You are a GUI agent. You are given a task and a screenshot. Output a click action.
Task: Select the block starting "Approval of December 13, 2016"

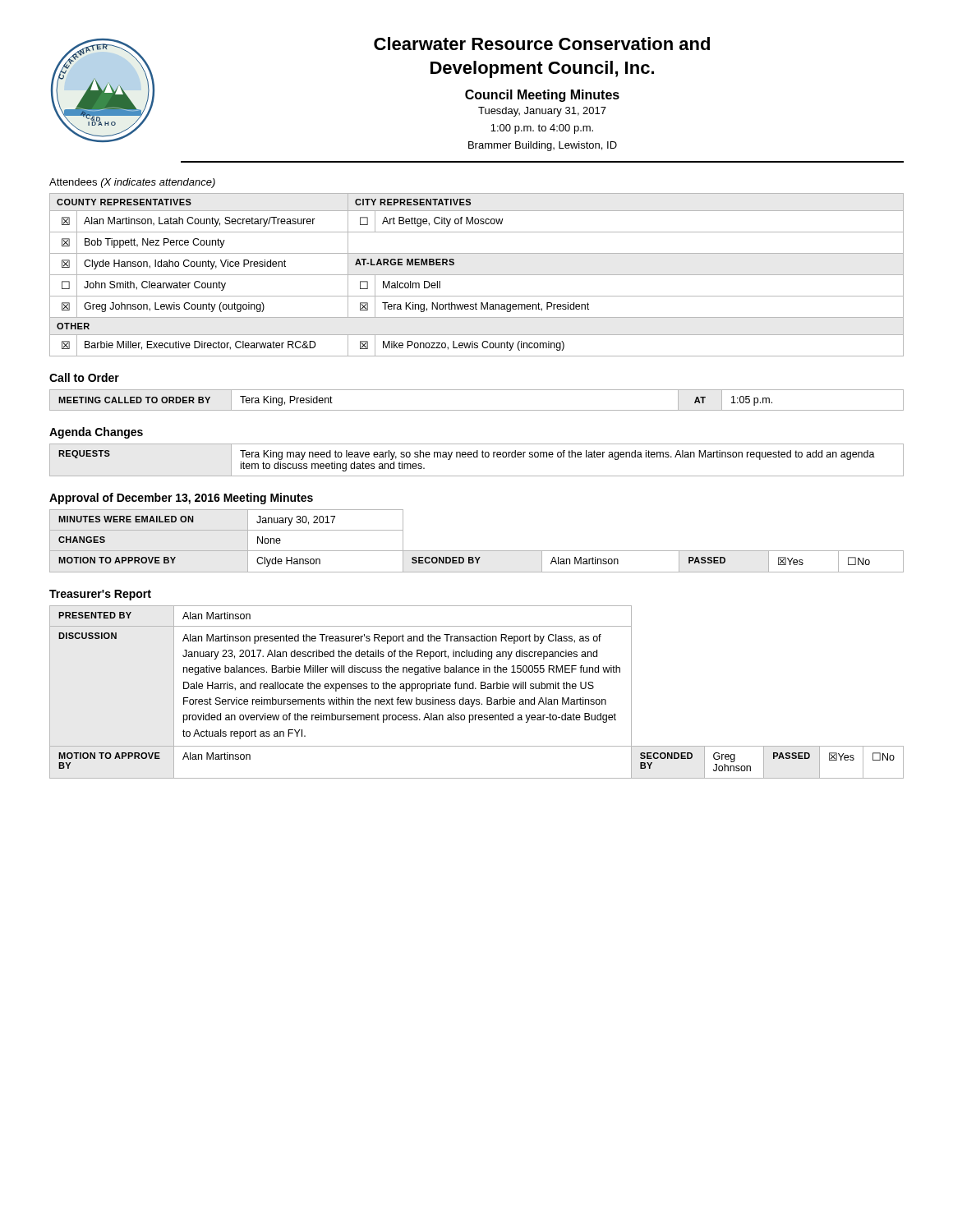(181, 497)
